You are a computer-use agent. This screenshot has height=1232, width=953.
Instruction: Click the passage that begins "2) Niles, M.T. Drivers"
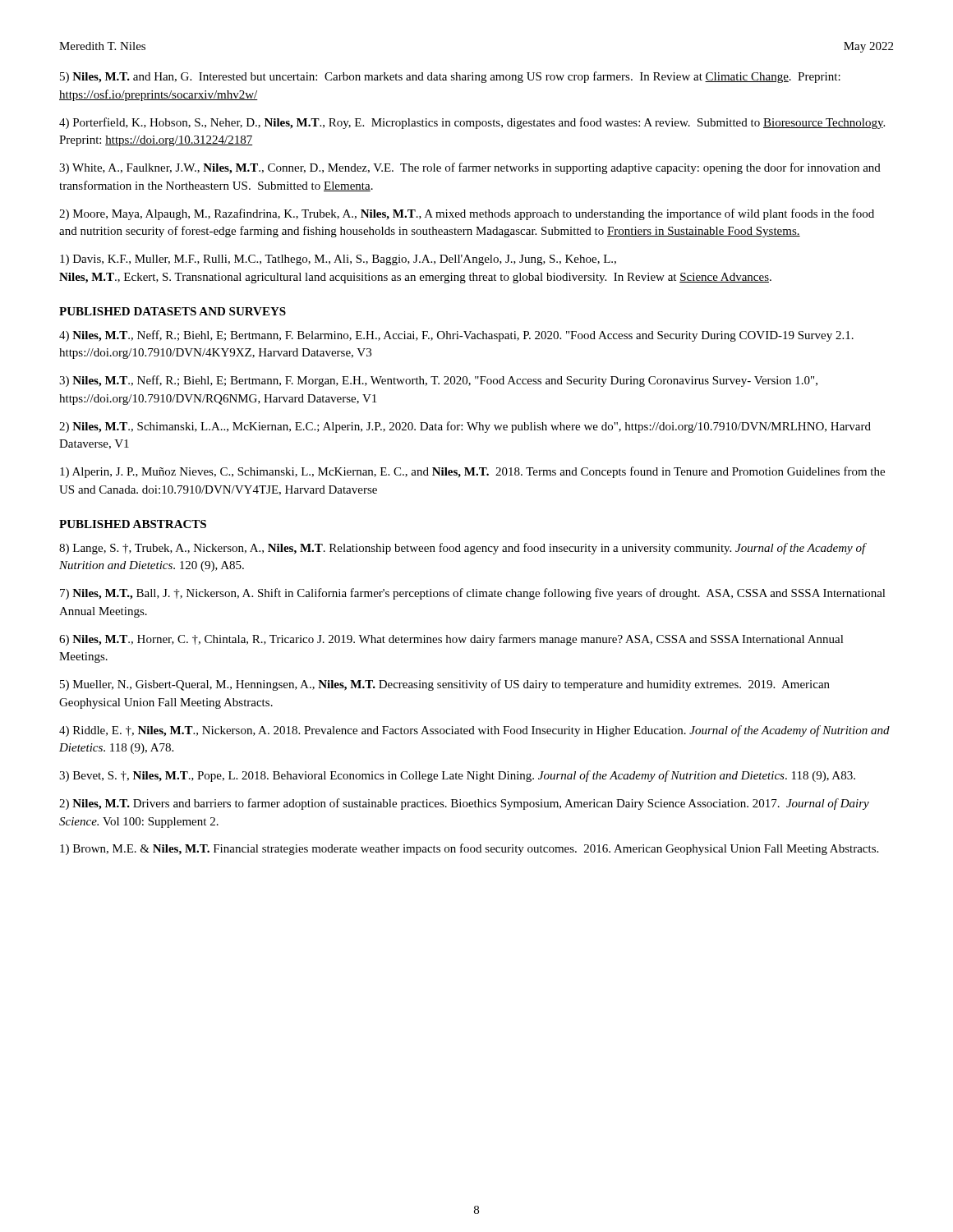[464, 812]
